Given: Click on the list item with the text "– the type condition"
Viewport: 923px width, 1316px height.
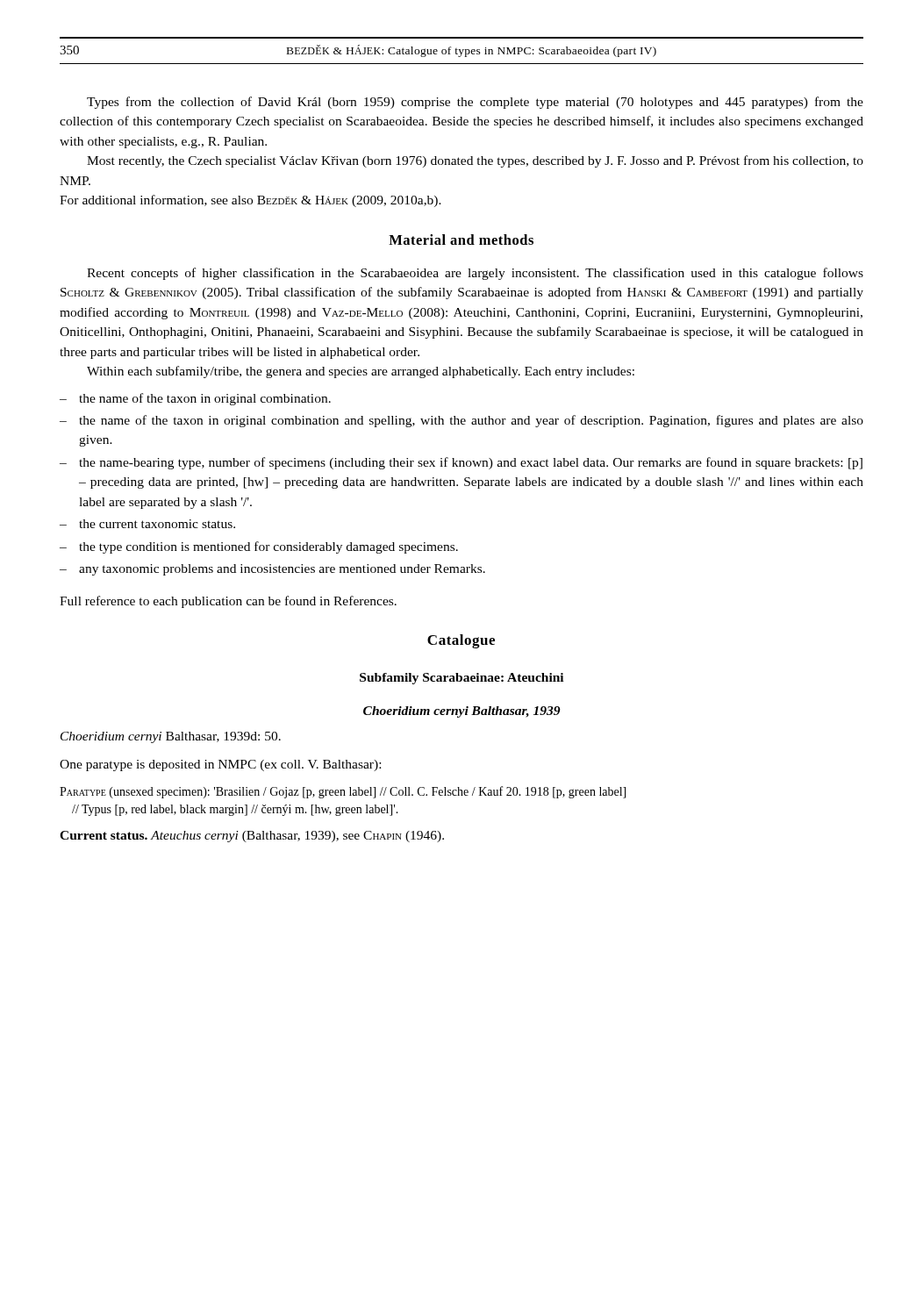Looking at the screenshot, I should (x=462, y=547).
